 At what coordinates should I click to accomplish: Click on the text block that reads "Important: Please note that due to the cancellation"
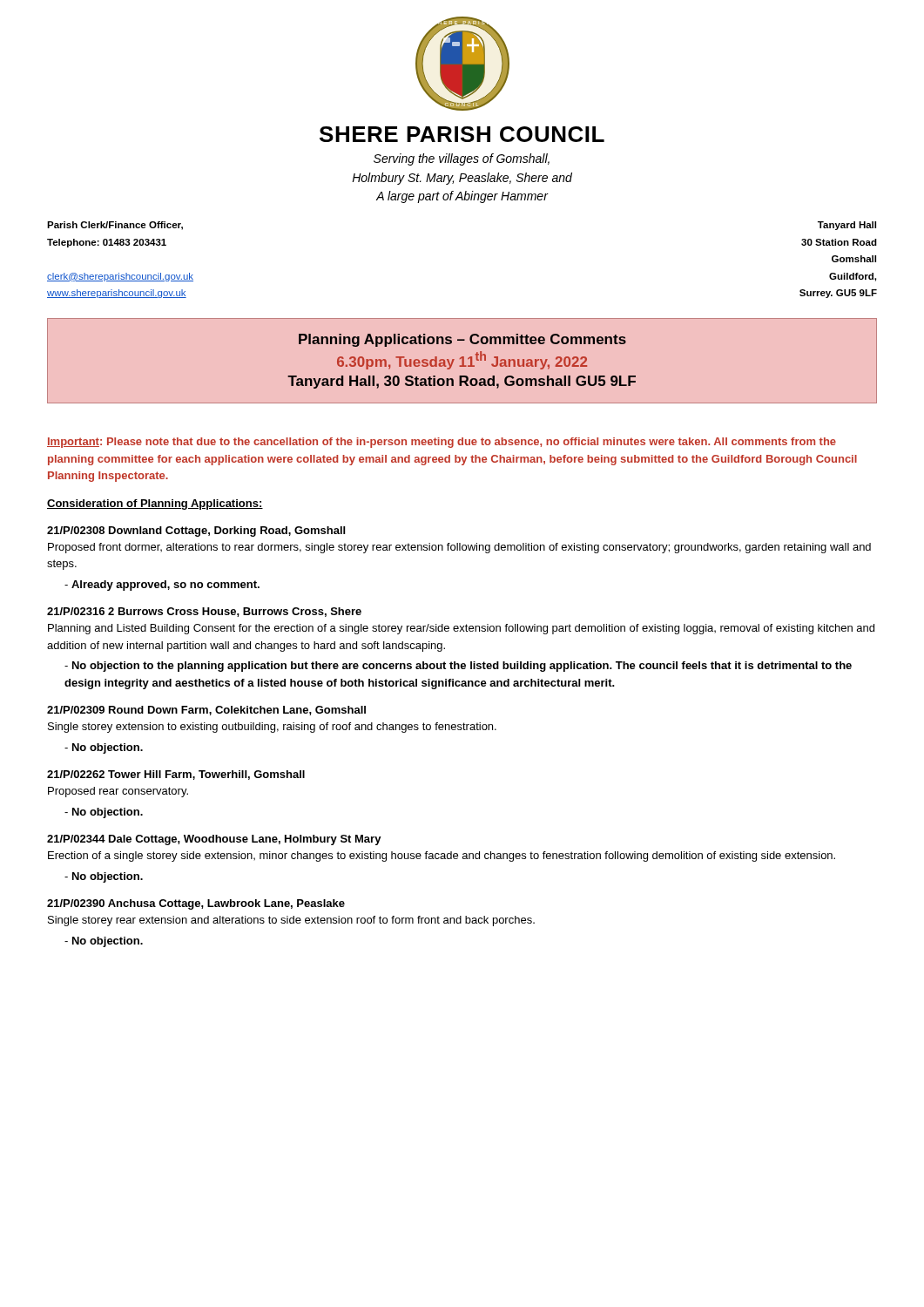(452, 459)
